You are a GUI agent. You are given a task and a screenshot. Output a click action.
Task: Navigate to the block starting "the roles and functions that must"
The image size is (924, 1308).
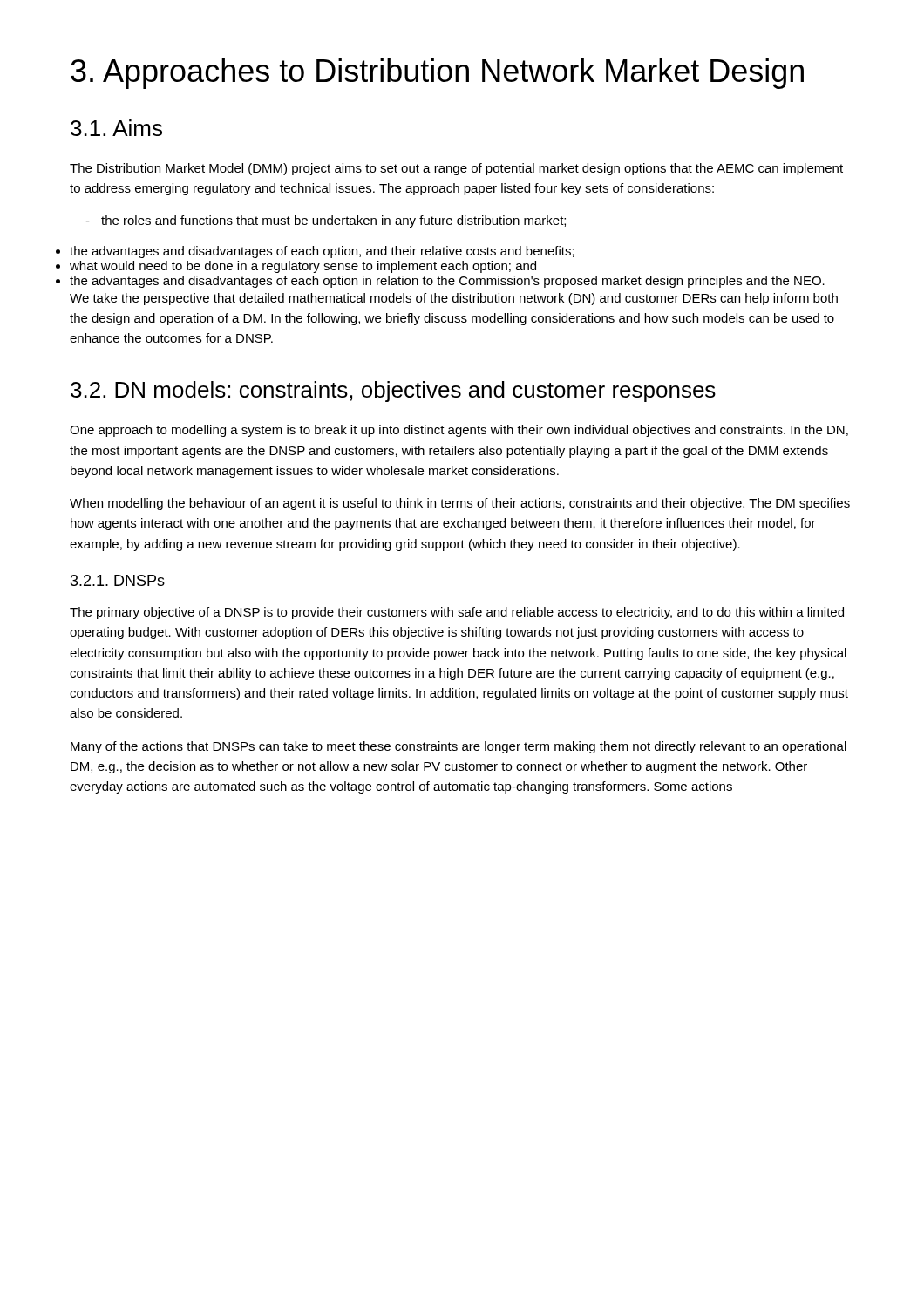coord(462,221)
